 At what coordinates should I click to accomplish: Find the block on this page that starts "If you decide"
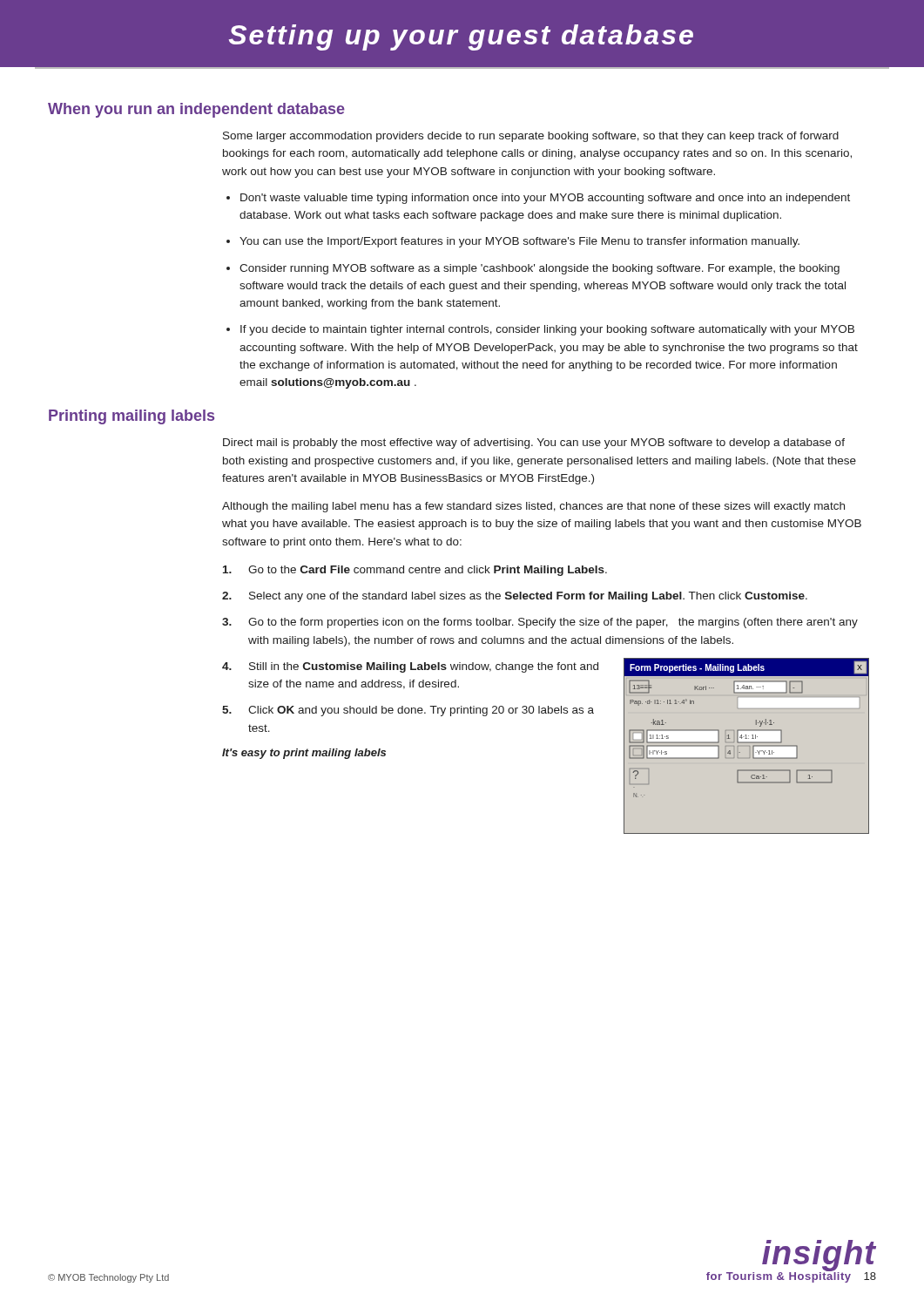click(549, 356)
